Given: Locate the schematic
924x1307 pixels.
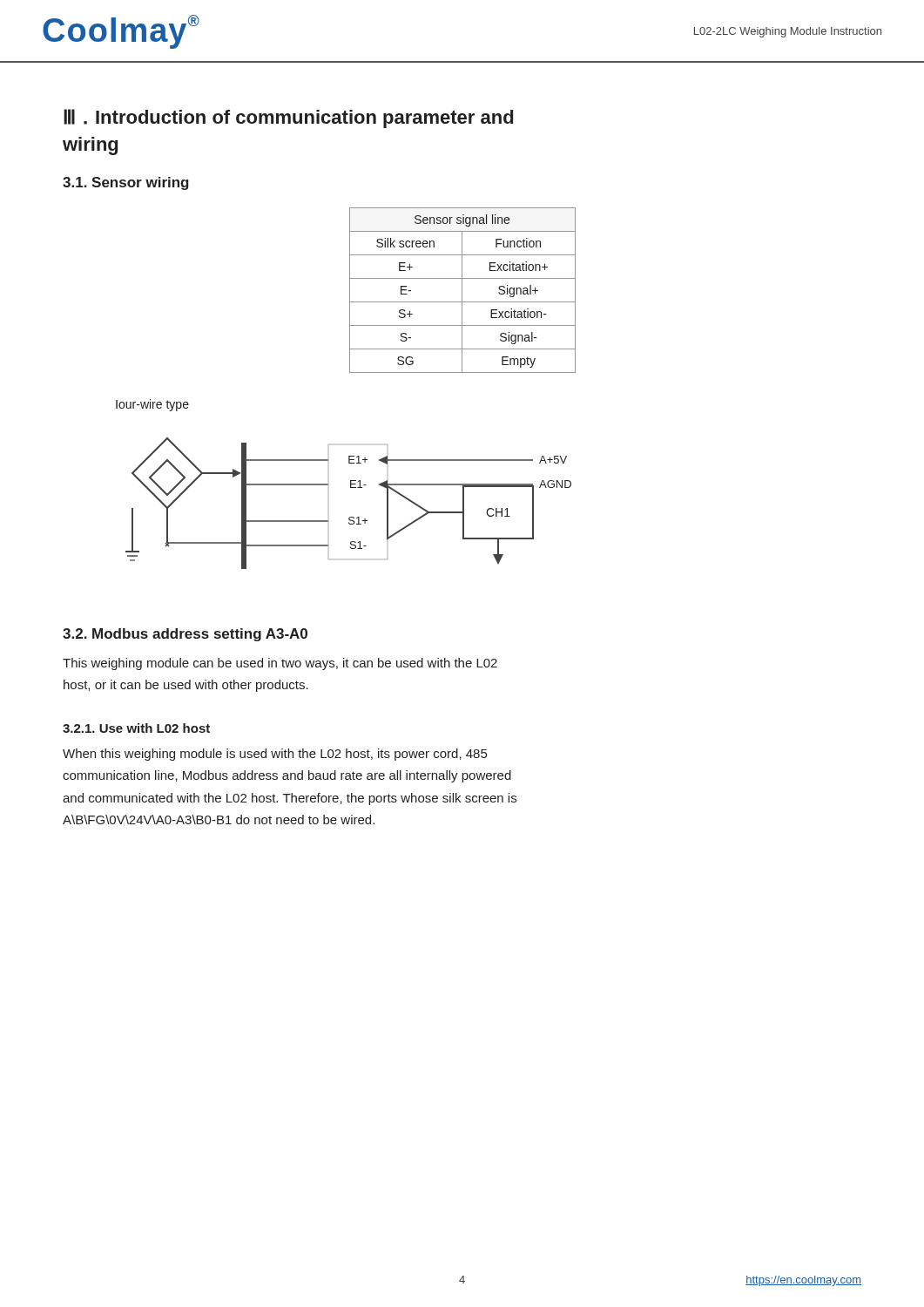Looking at the screenshot, I should tap(350, 508).
